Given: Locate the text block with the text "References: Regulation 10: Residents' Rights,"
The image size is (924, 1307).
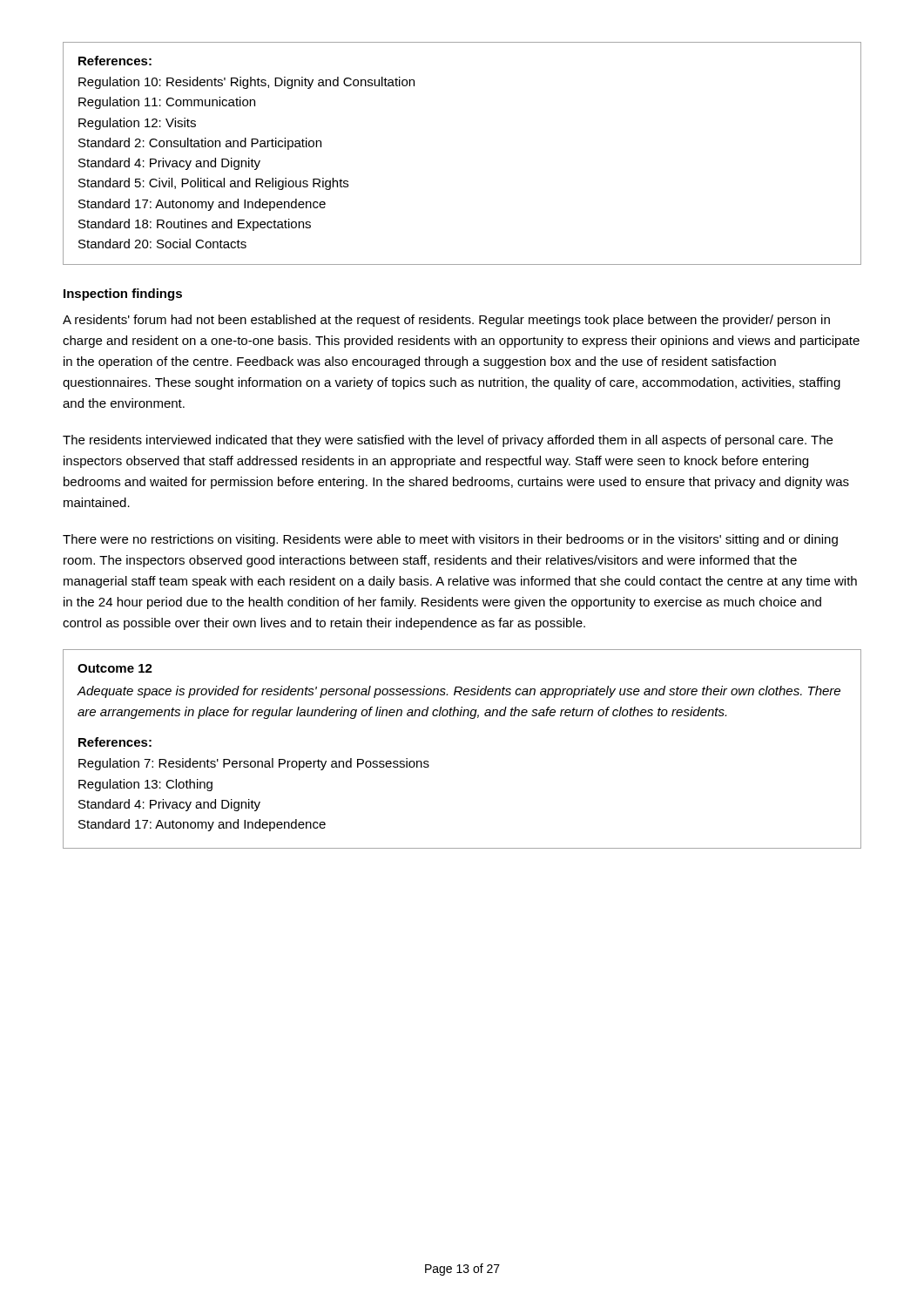Looking at the screenshot, I should pyautogui.click(x=115, y=61).
